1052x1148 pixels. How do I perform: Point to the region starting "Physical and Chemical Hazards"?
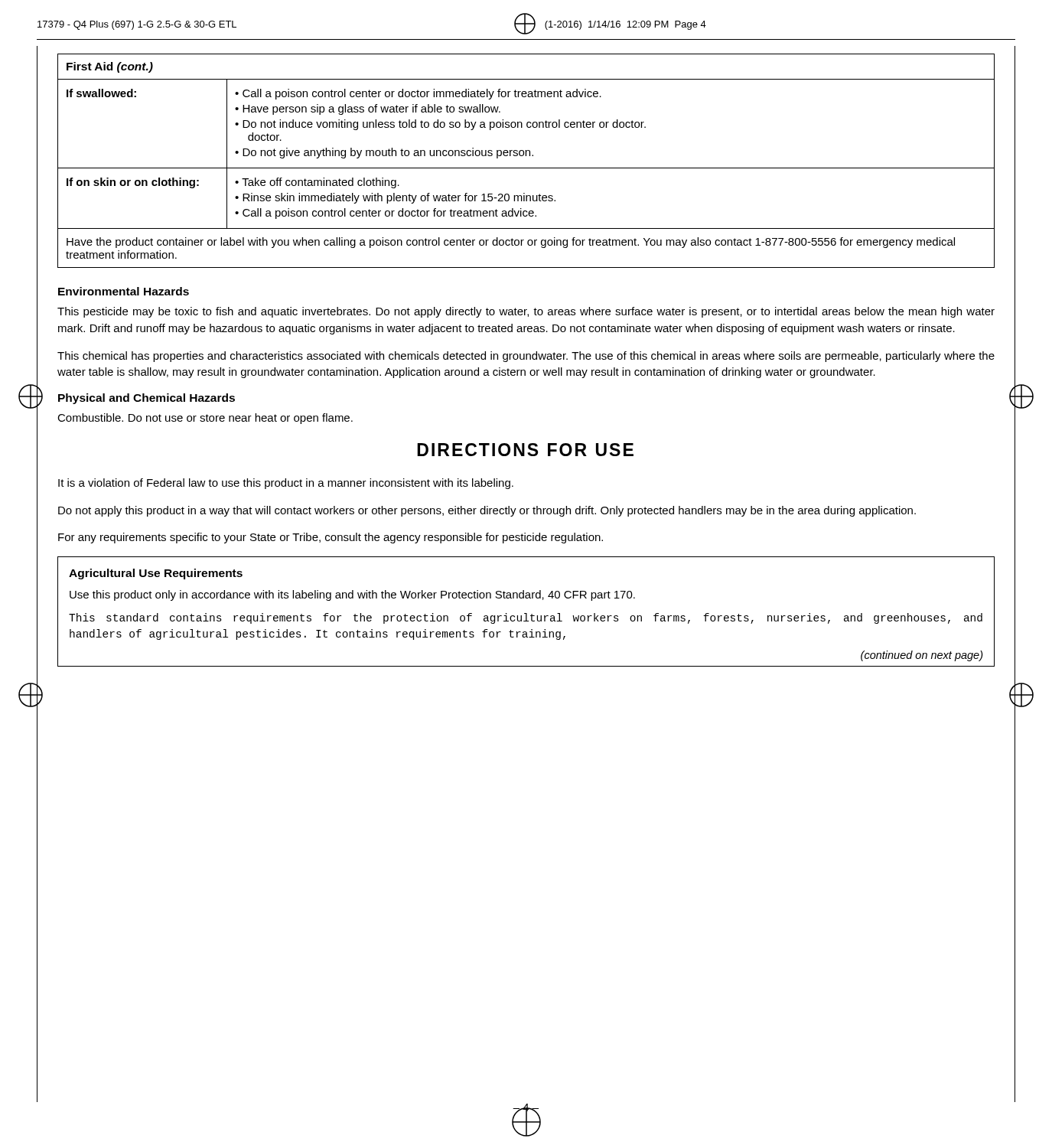146,398
